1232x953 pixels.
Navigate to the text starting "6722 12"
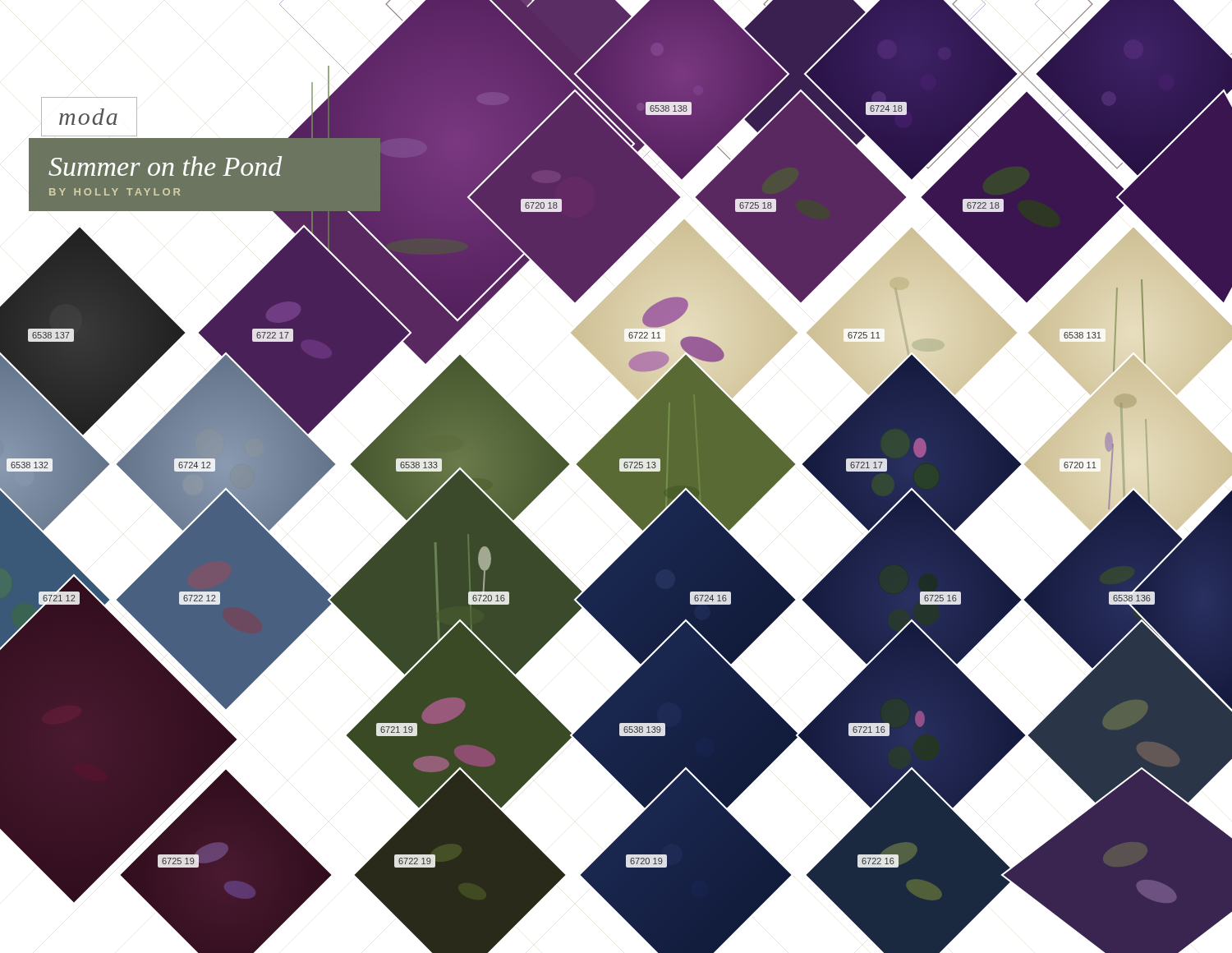point(200,598)
